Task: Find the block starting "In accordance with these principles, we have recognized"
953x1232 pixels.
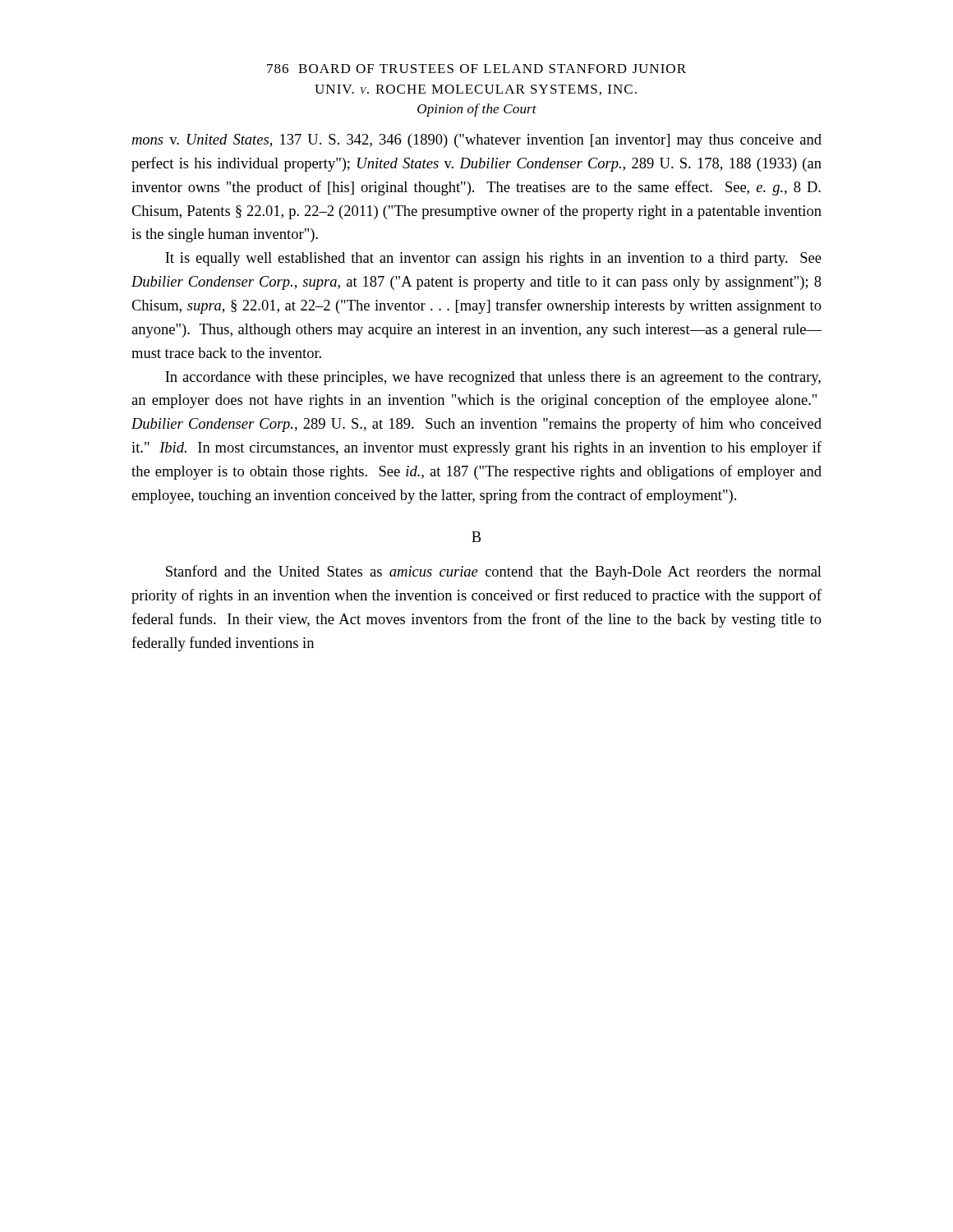Action: click(476, 436)
